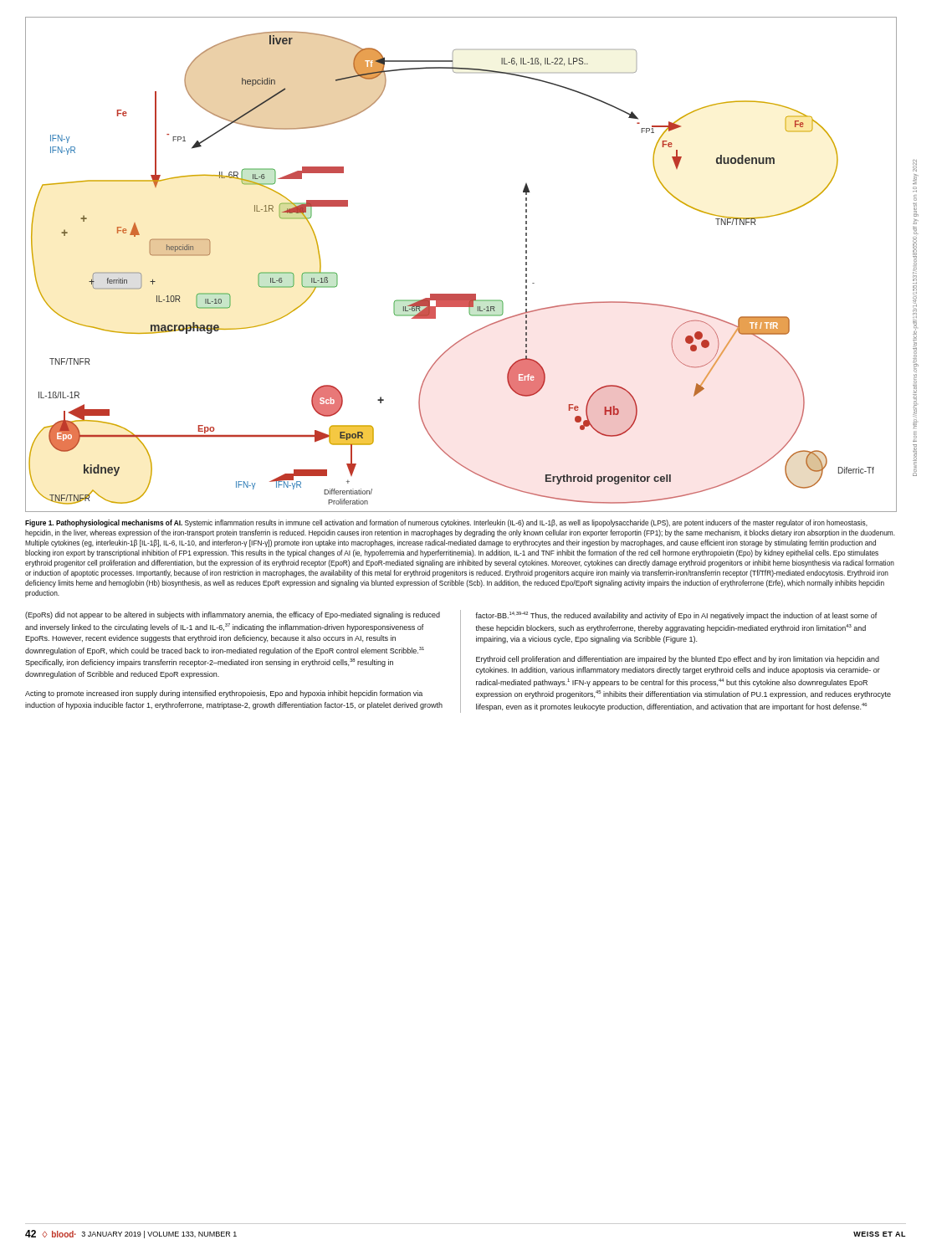
Task: Point to the block beginning "factor-BB.14,39-42 Thus, the reduced availability and activity"
Action: tap(685, 662)
